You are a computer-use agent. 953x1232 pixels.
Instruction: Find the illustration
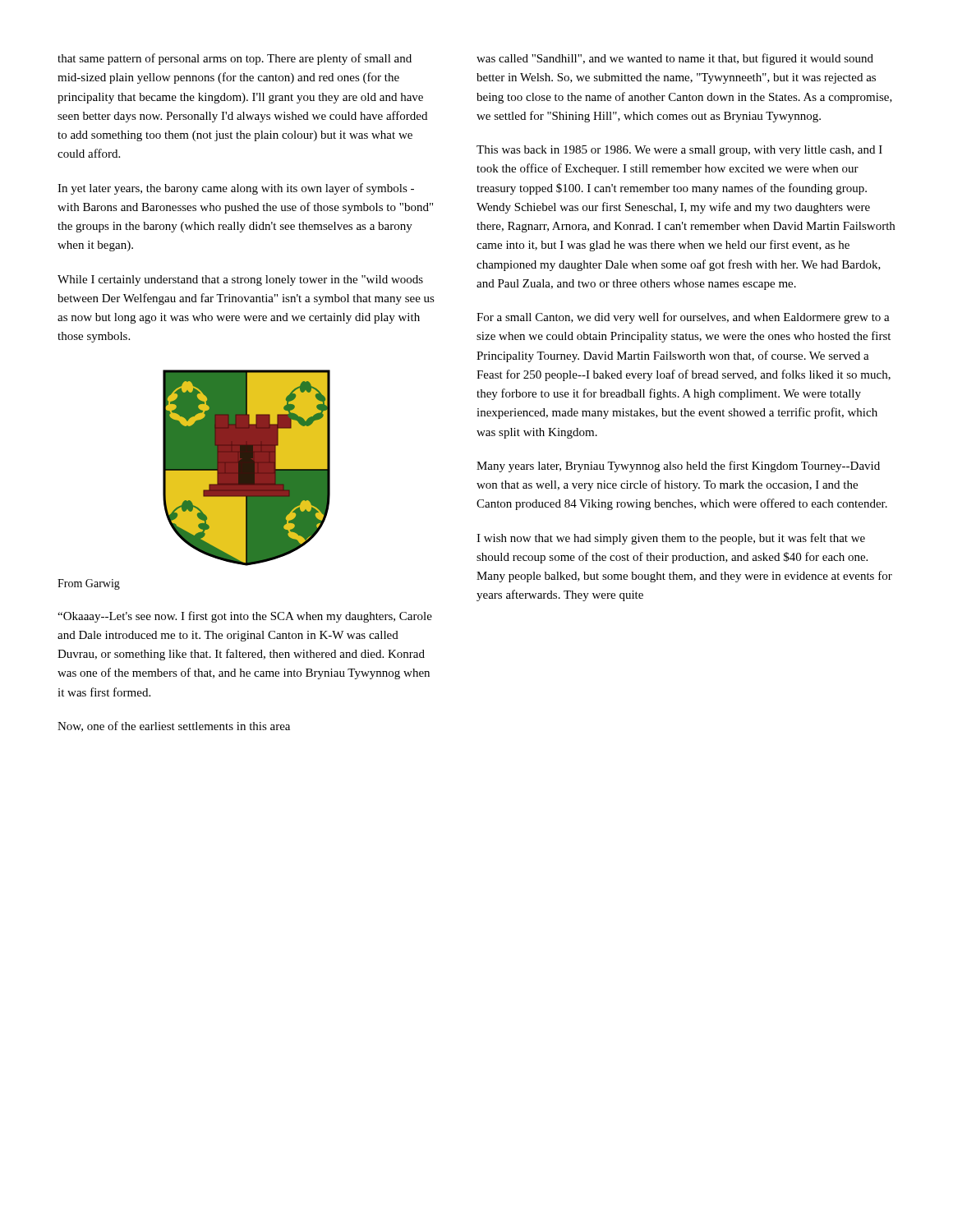coord(246,465)
